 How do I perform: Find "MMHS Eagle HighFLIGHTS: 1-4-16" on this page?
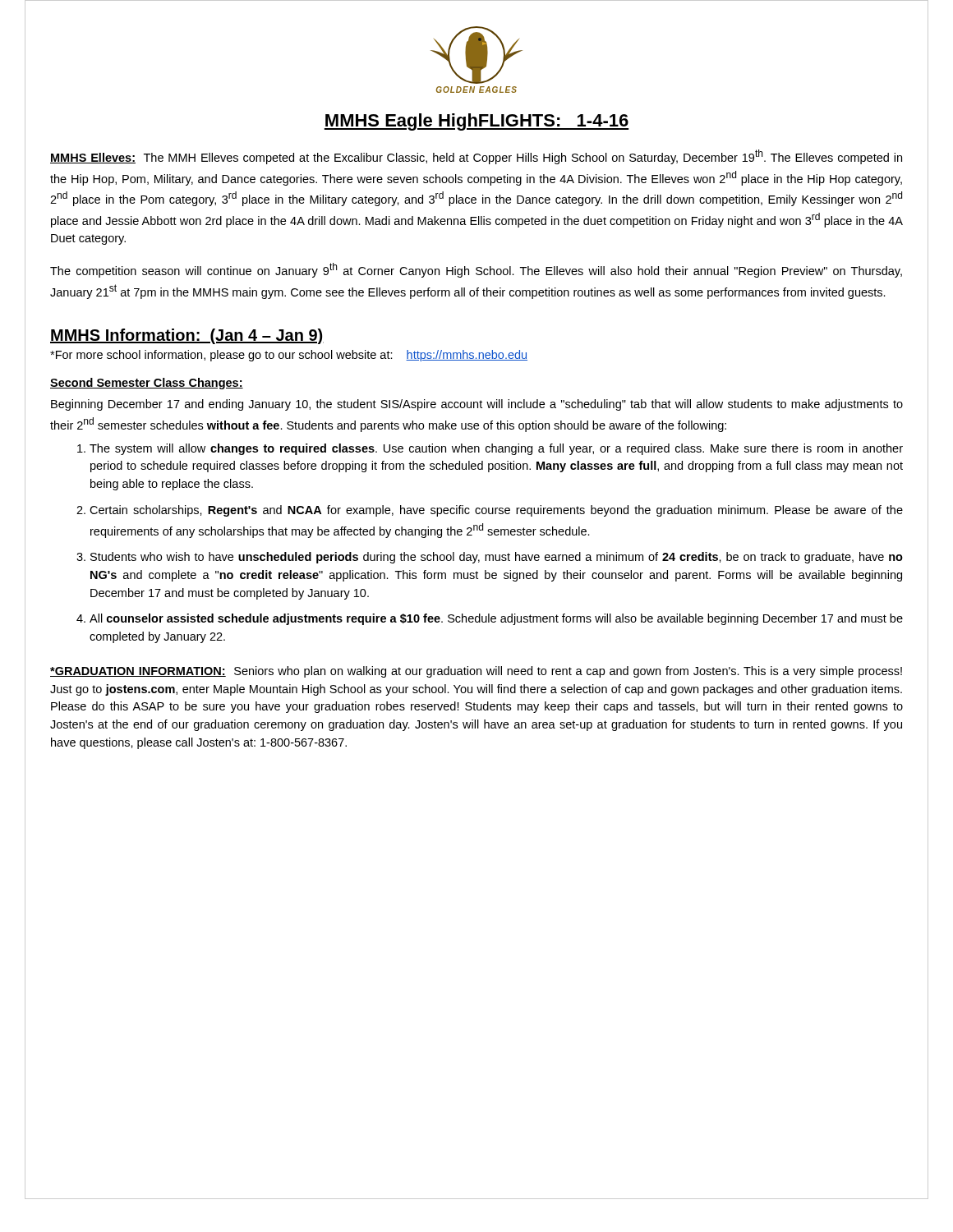[476, 120]
